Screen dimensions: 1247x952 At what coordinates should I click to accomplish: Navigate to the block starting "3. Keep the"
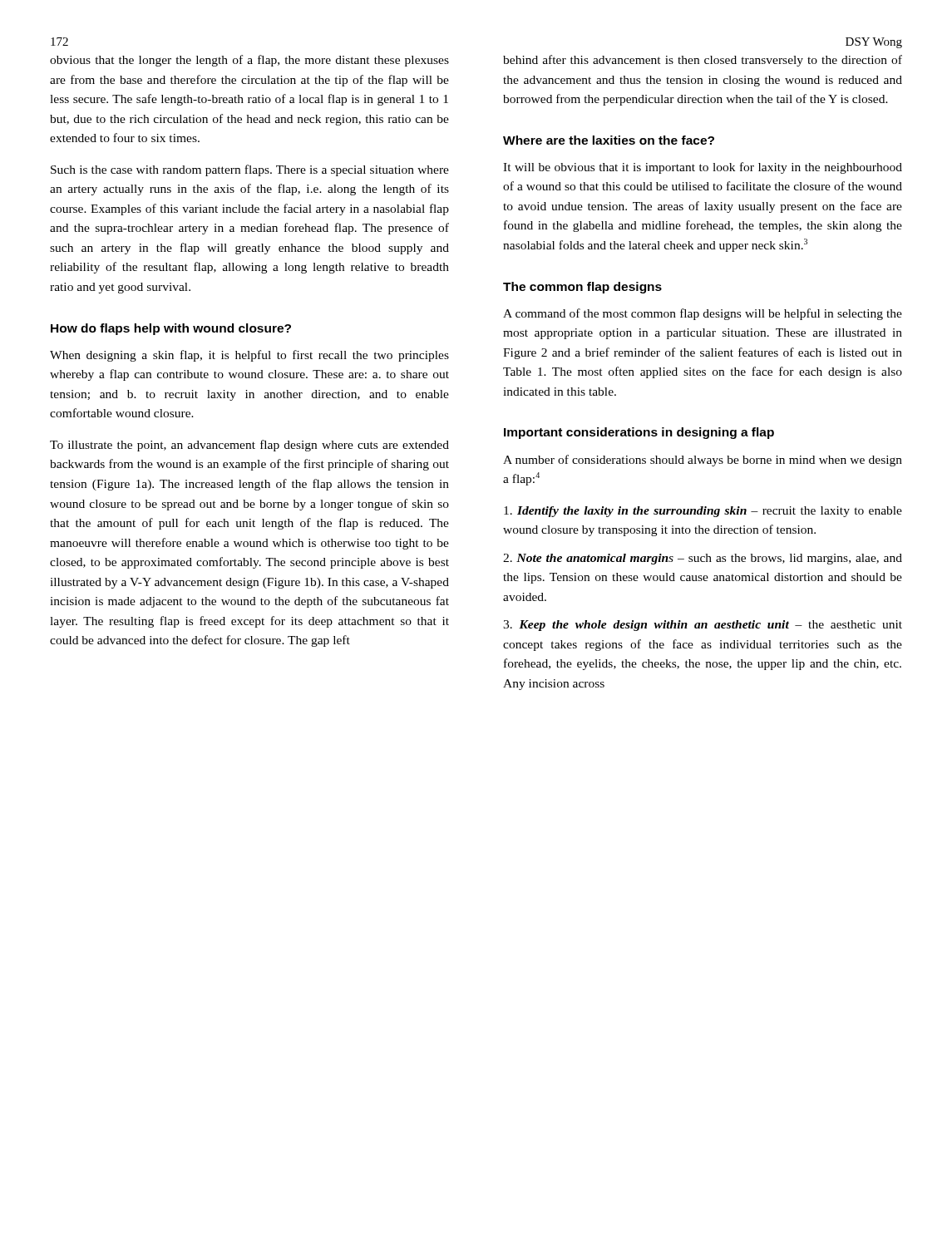[x=703, y=654]
